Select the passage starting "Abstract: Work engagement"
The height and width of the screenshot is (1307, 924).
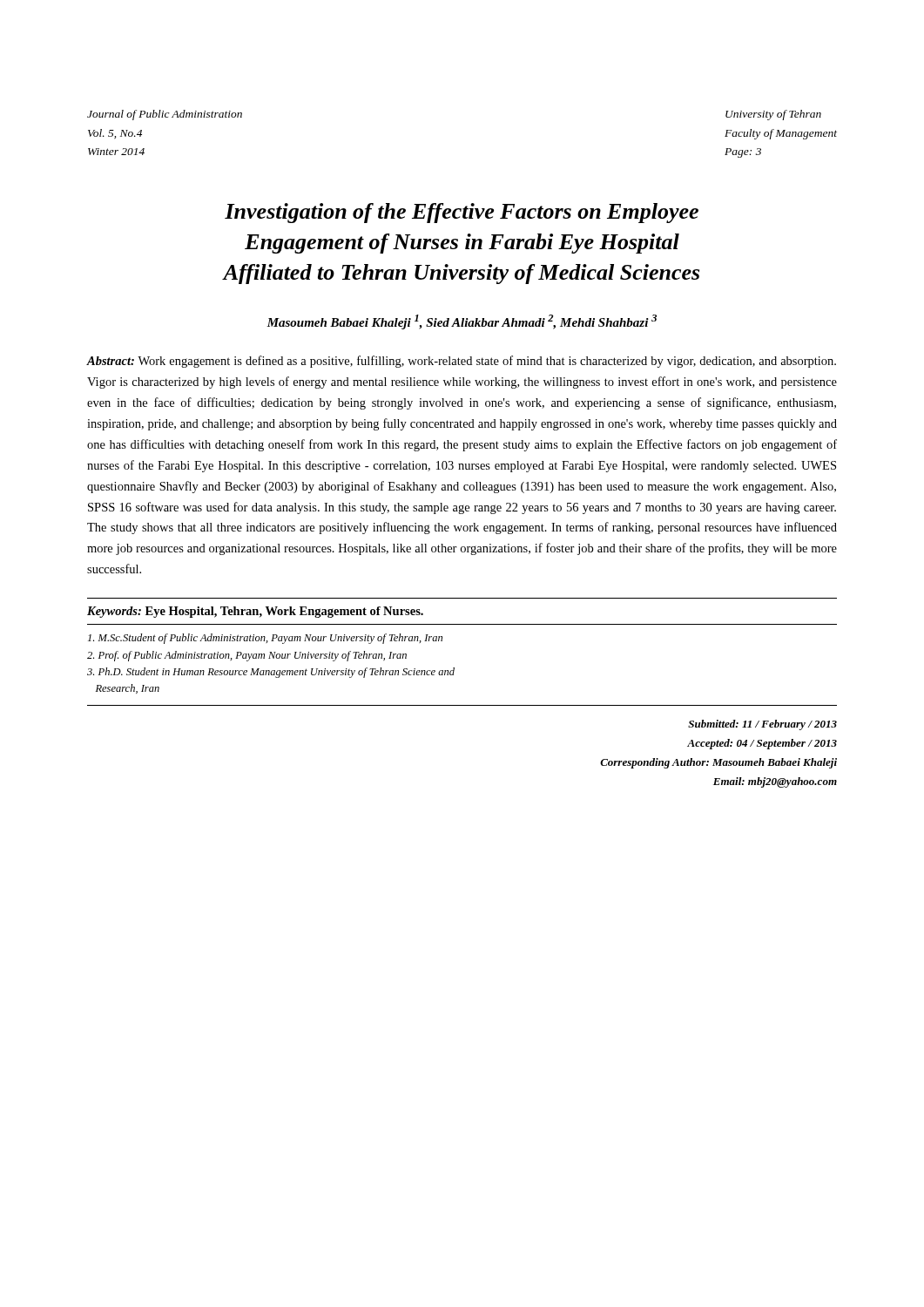[462, 465]
